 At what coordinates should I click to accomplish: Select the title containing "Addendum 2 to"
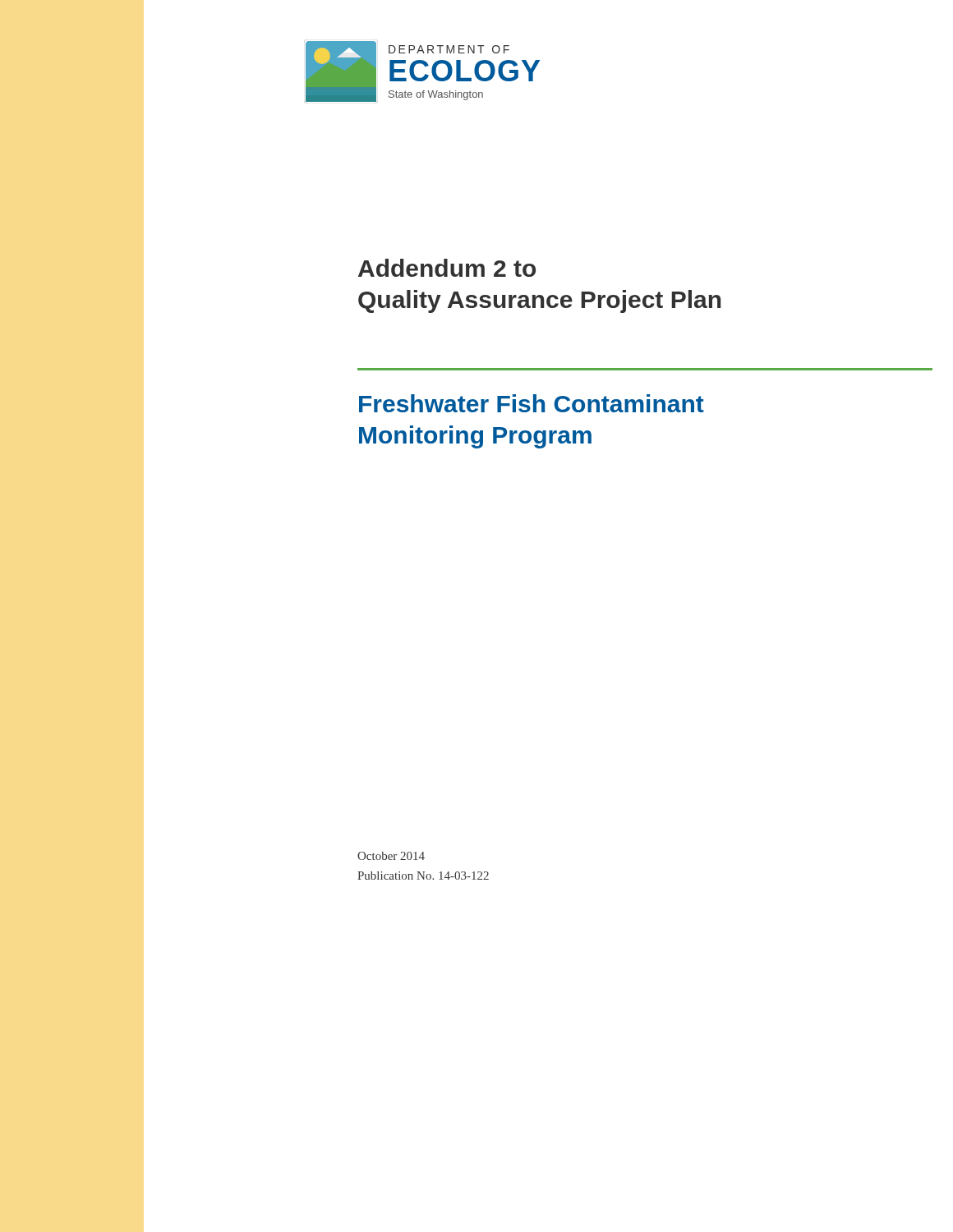point(540,284)
